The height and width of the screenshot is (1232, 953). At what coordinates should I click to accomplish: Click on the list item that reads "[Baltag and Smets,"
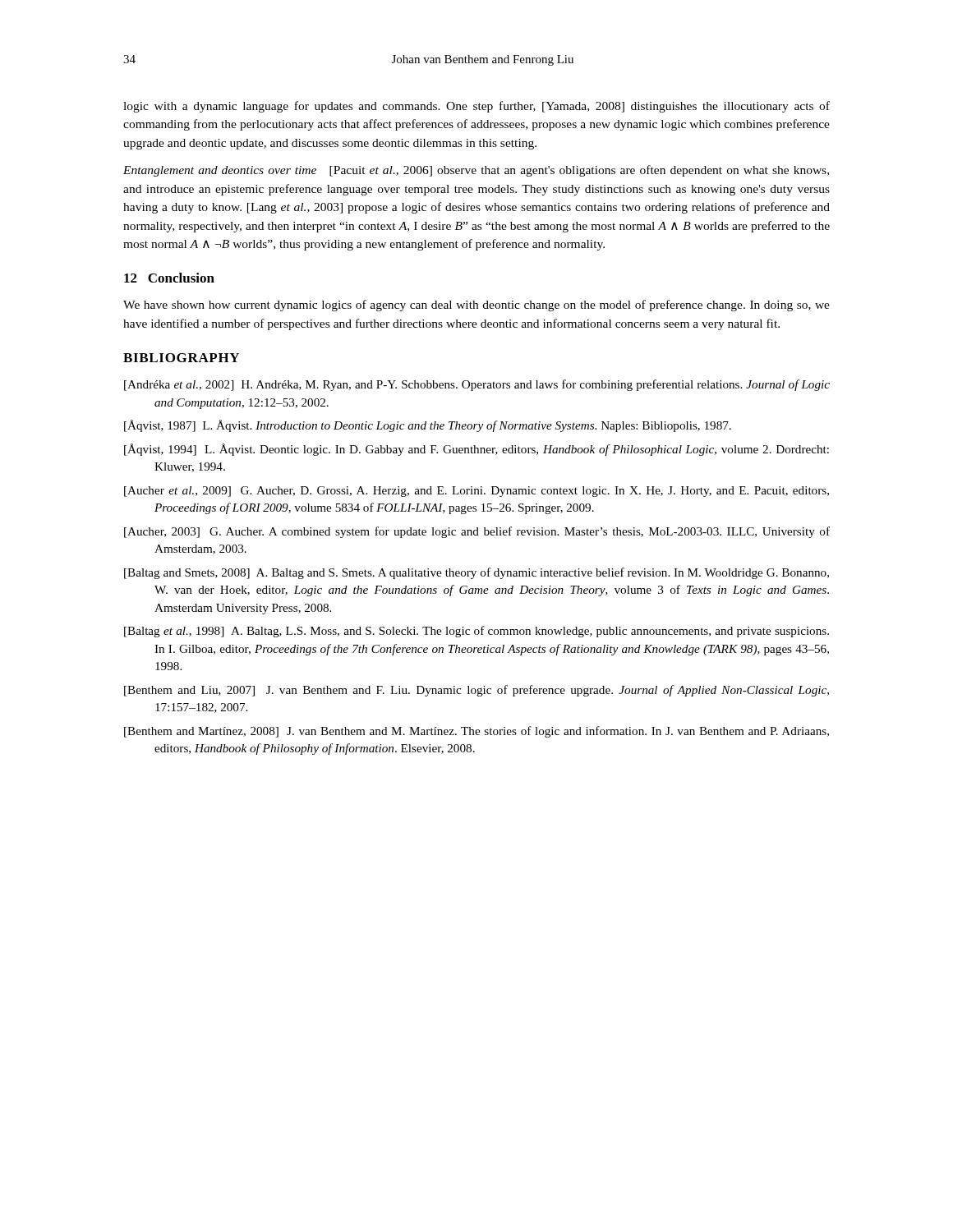tap(476, 589)
